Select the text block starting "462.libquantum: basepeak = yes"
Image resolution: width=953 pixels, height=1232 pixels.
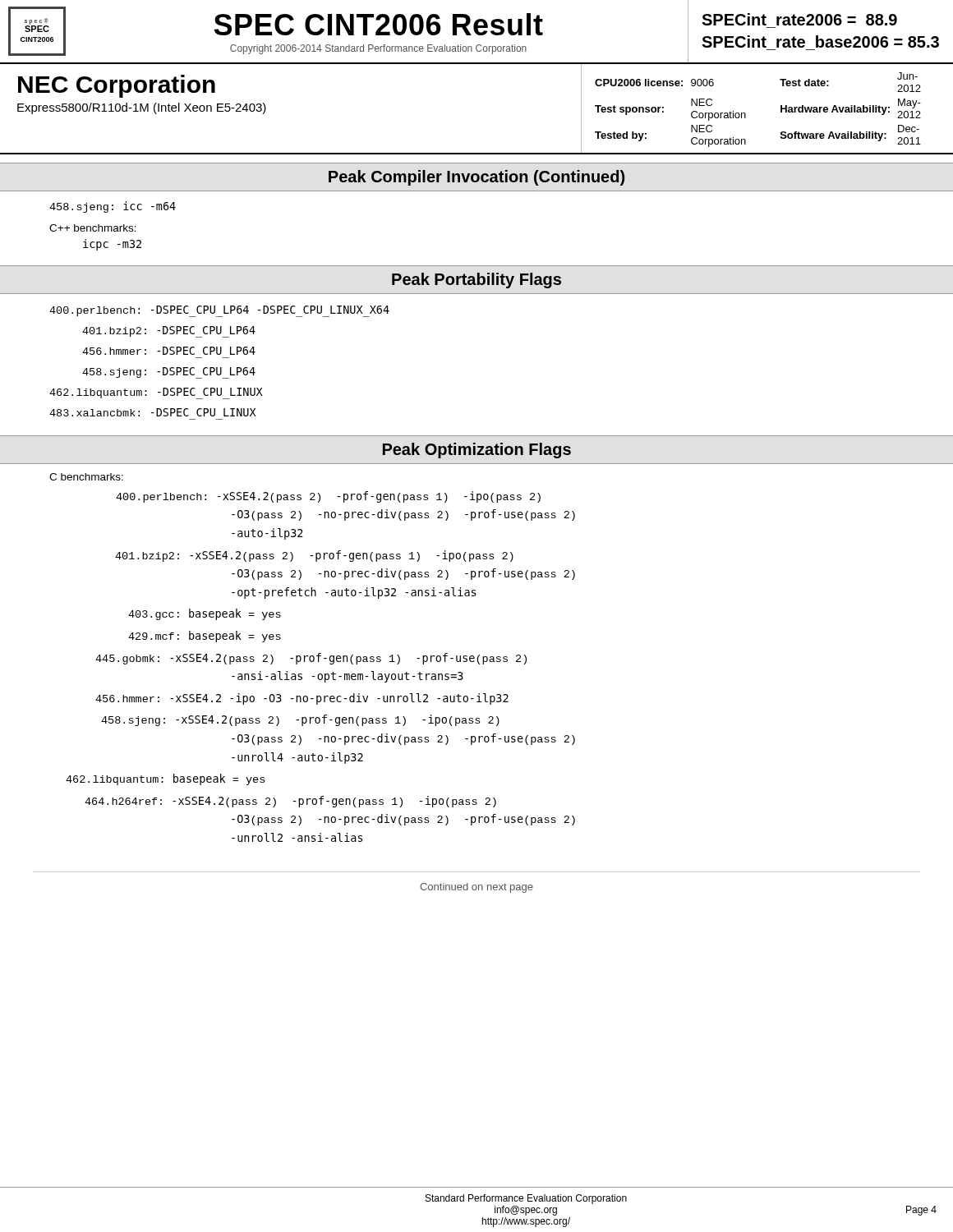click(x=166, y=779)
